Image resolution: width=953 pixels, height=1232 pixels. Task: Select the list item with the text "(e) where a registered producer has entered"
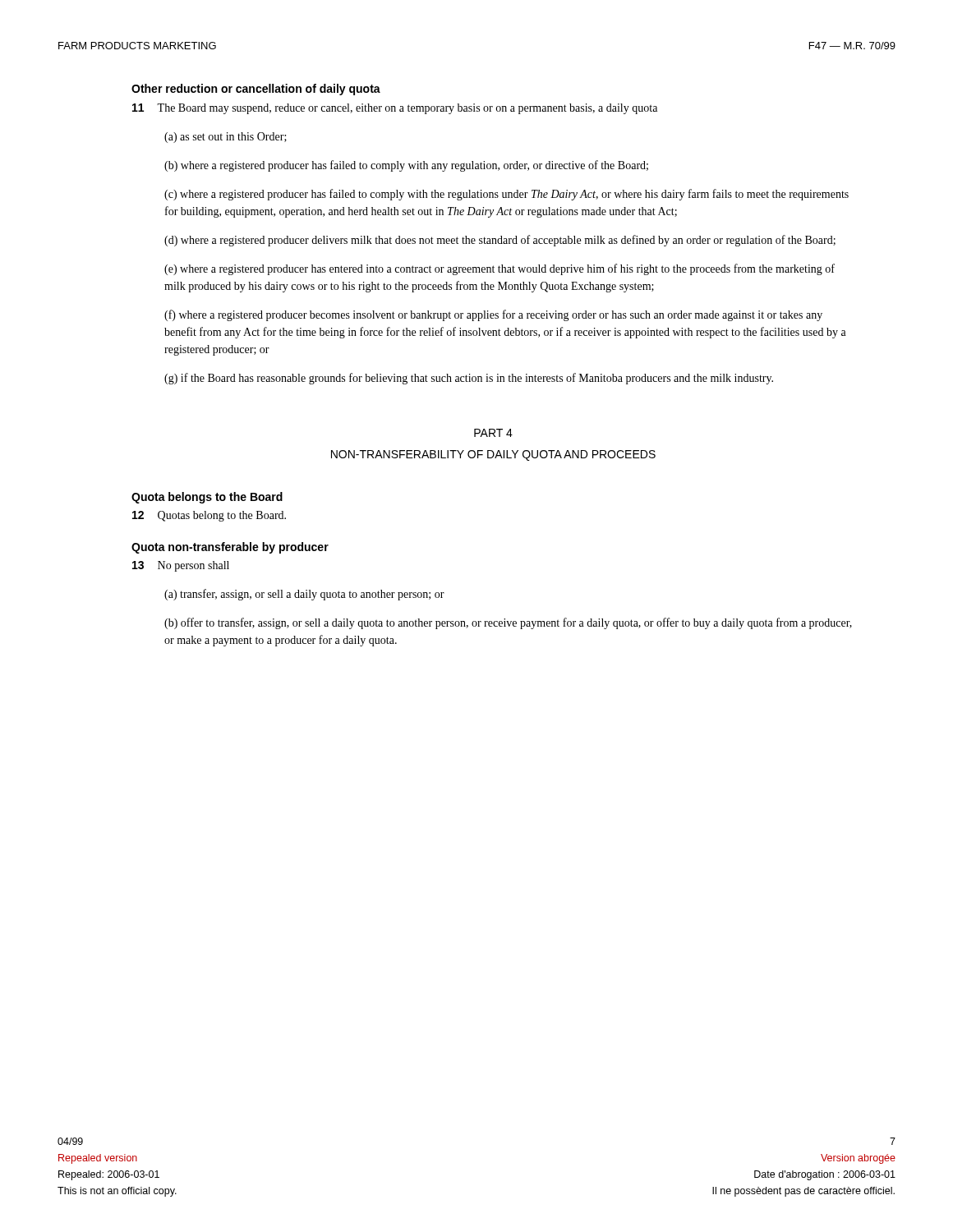[499, 278]
